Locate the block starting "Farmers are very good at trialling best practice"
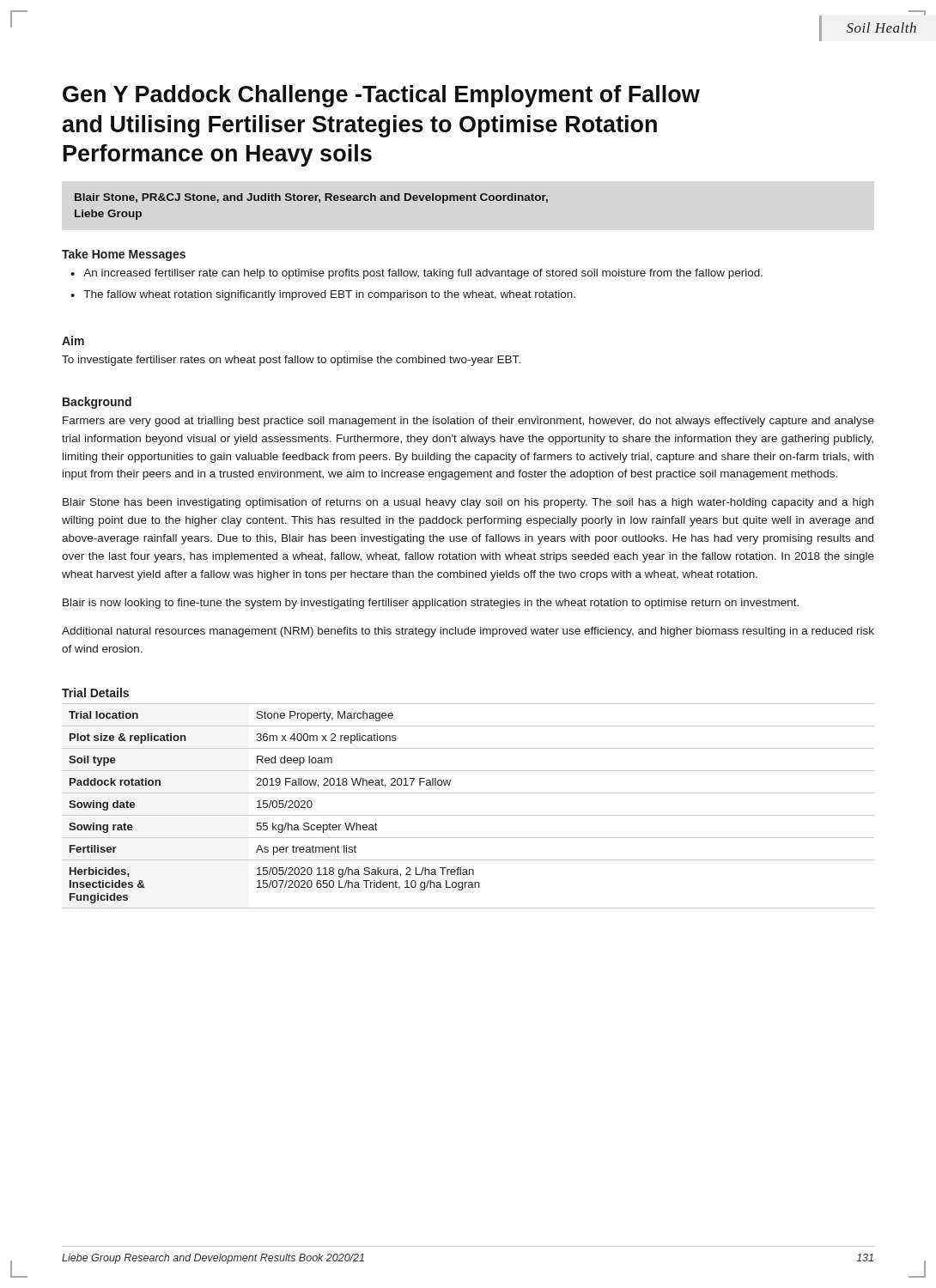936x1288 pixels. (x=468, y=447)
